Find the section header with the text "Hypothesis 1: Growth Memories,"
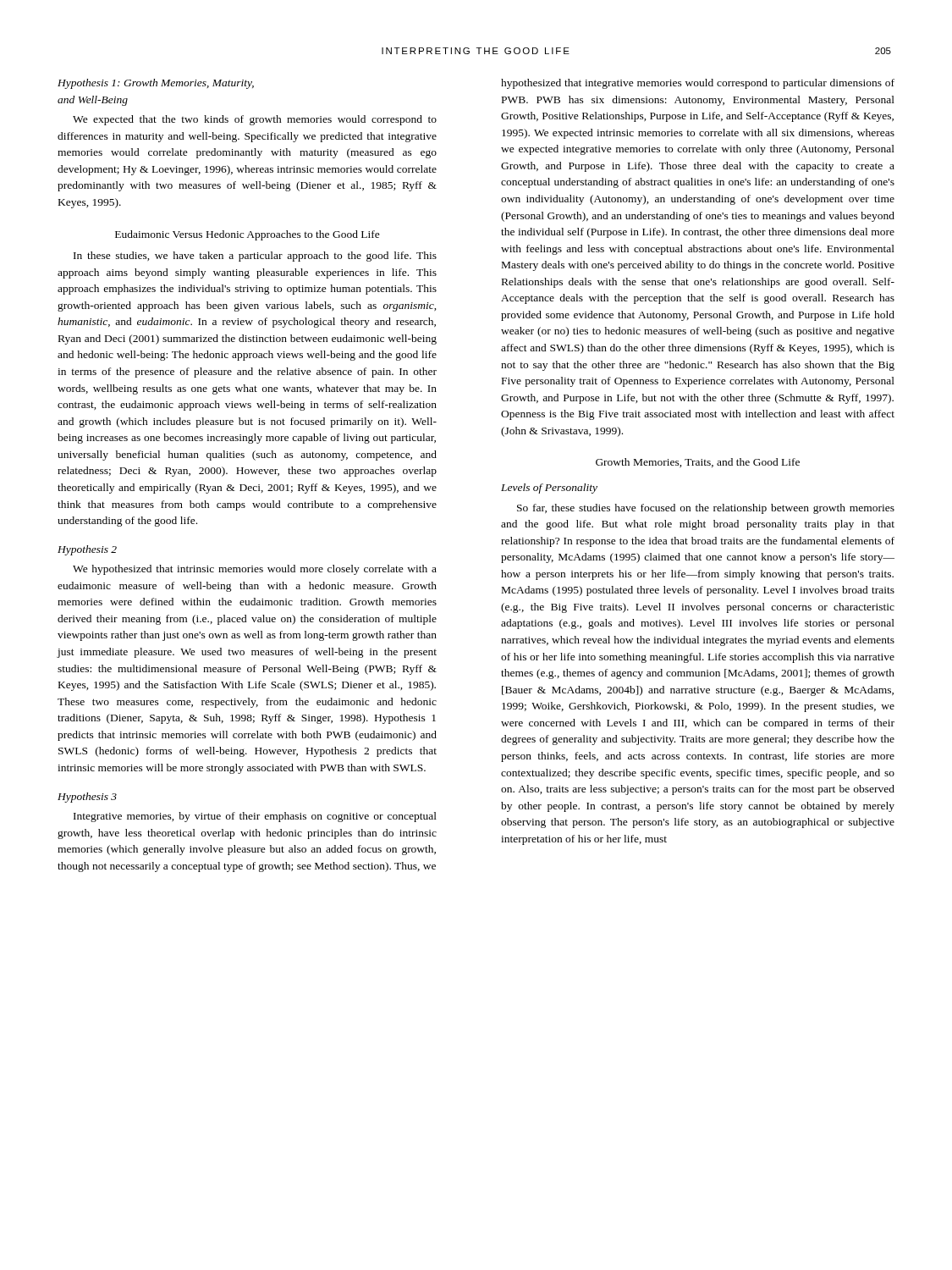Screen dimensions: 1270x952 [x=156, y=91]
